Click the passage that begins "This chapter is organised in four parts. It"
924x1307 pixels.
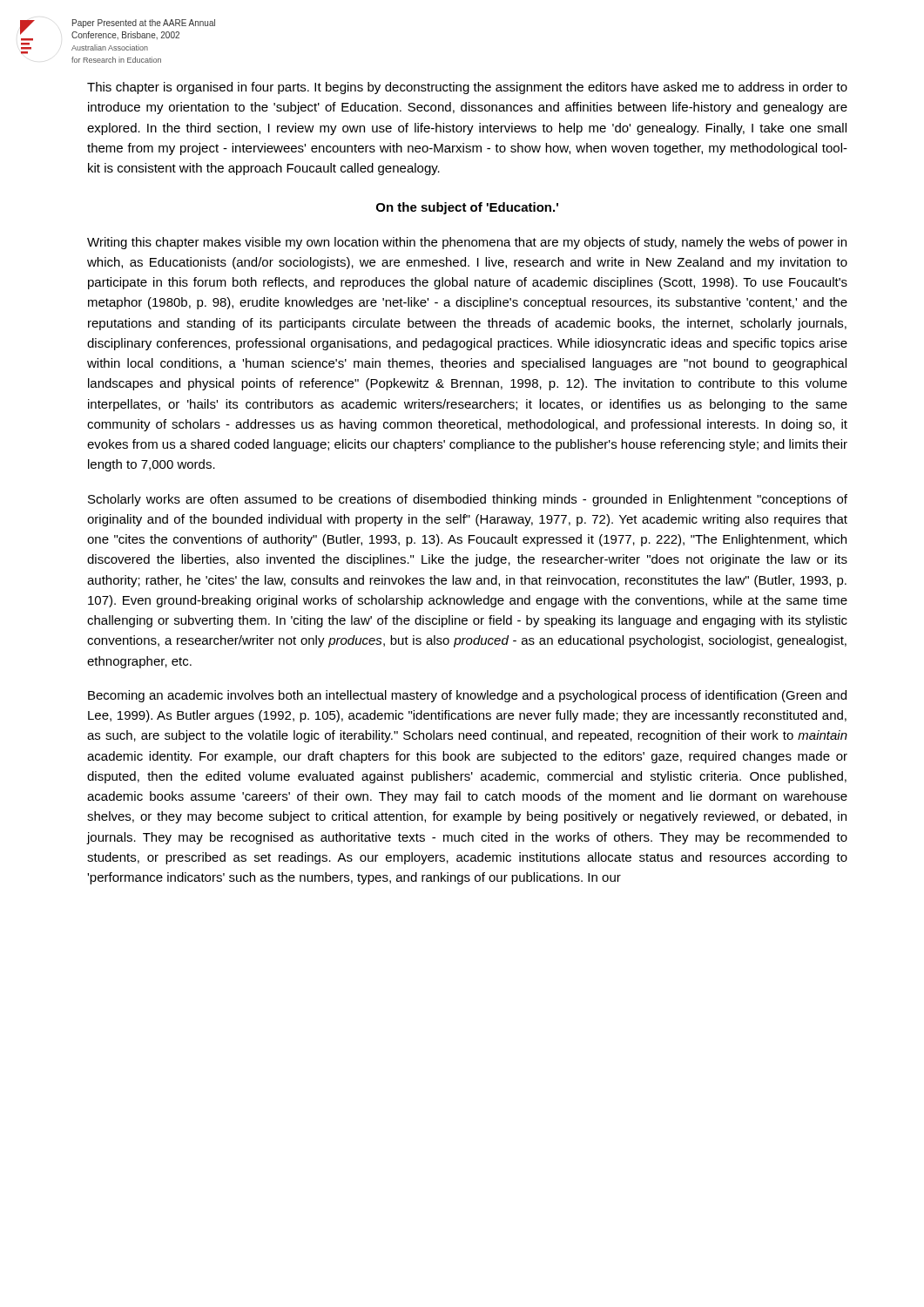(467, 127)
